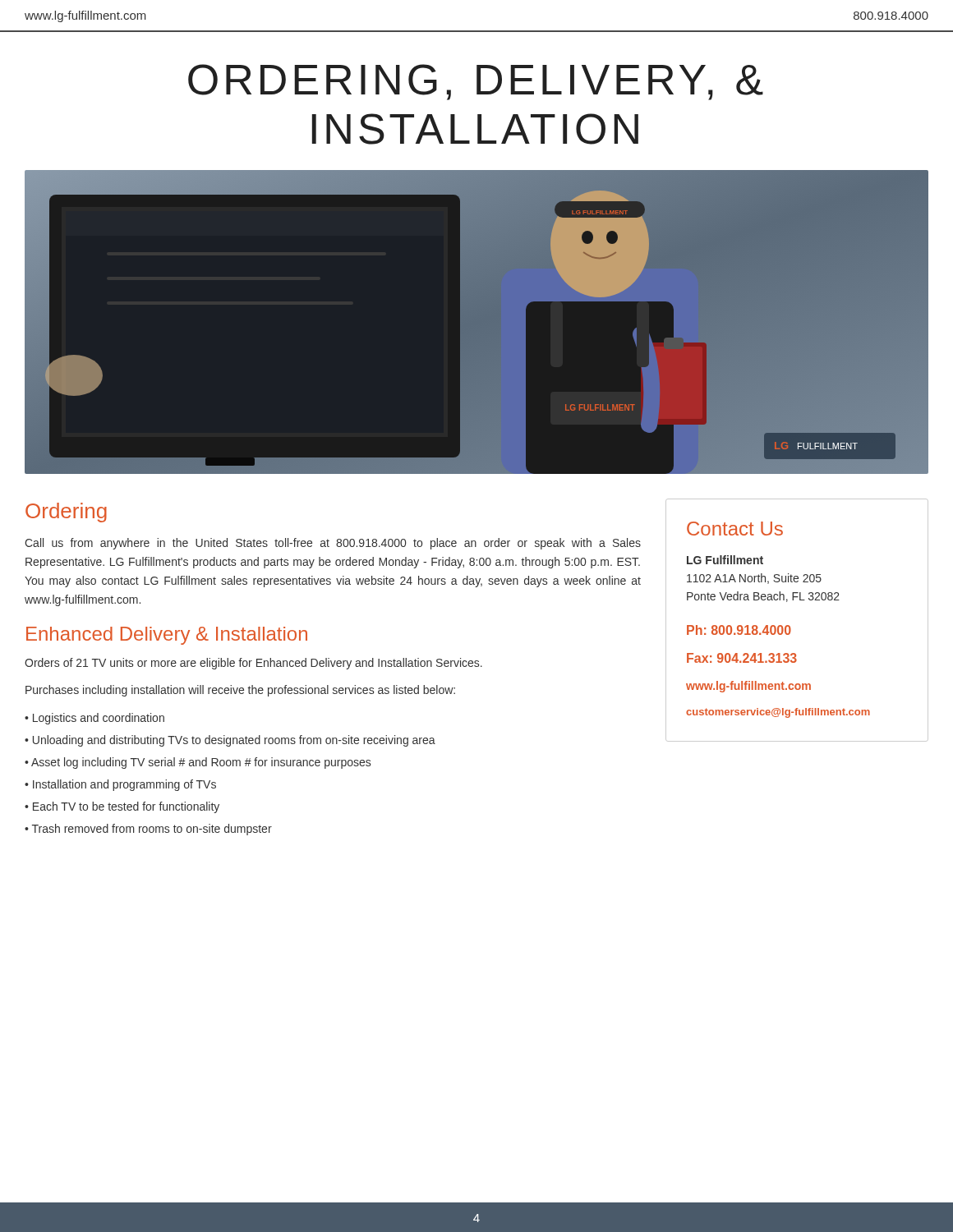The height and width of the screenshot is (1232, 953).
Task: Find the block on this page that starts "• Asset log including TV serial #"
Action: pyautogui.click(x=198, y=762)
